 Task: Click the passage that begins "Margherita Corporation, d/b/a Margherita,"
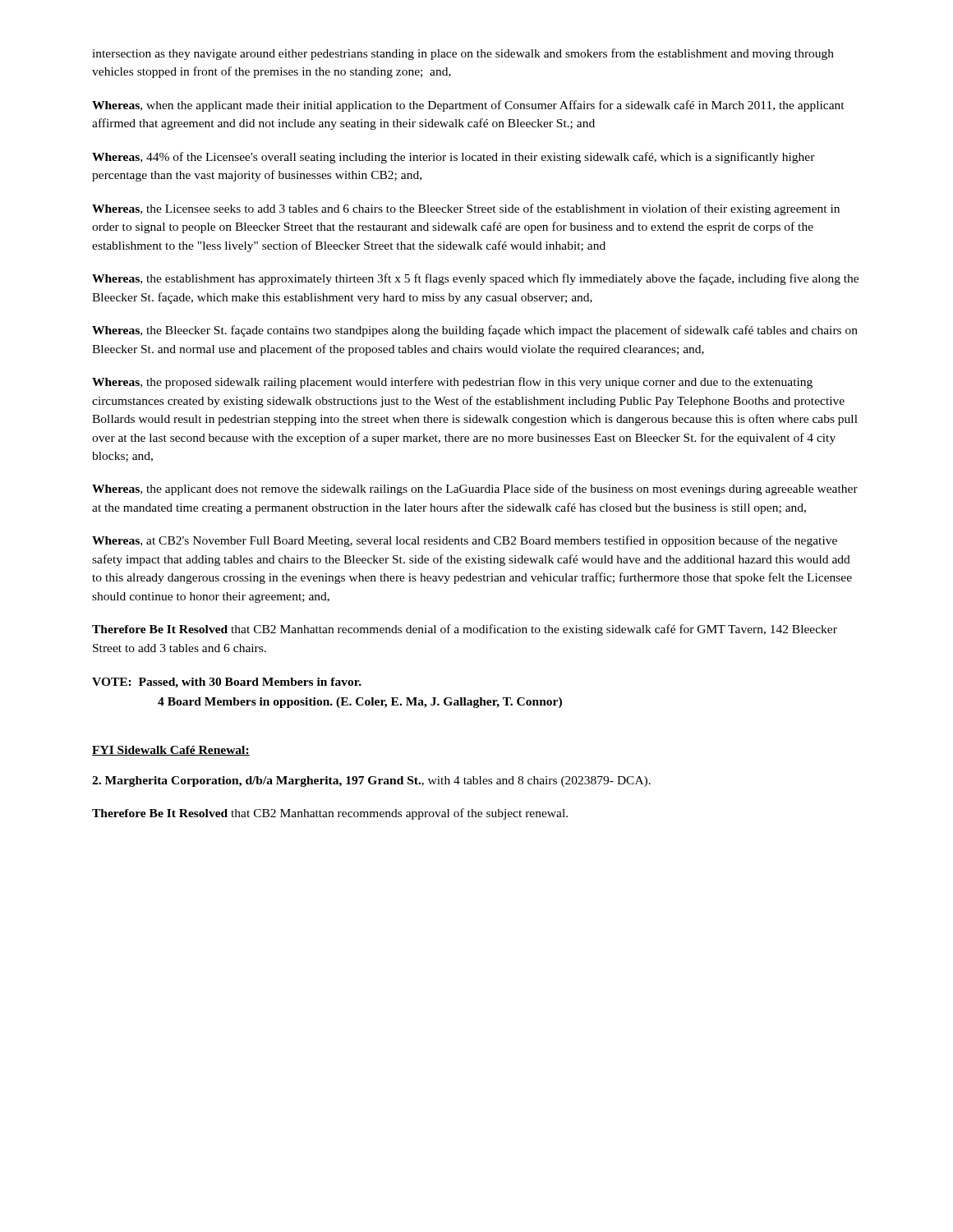tap(372, 780)
